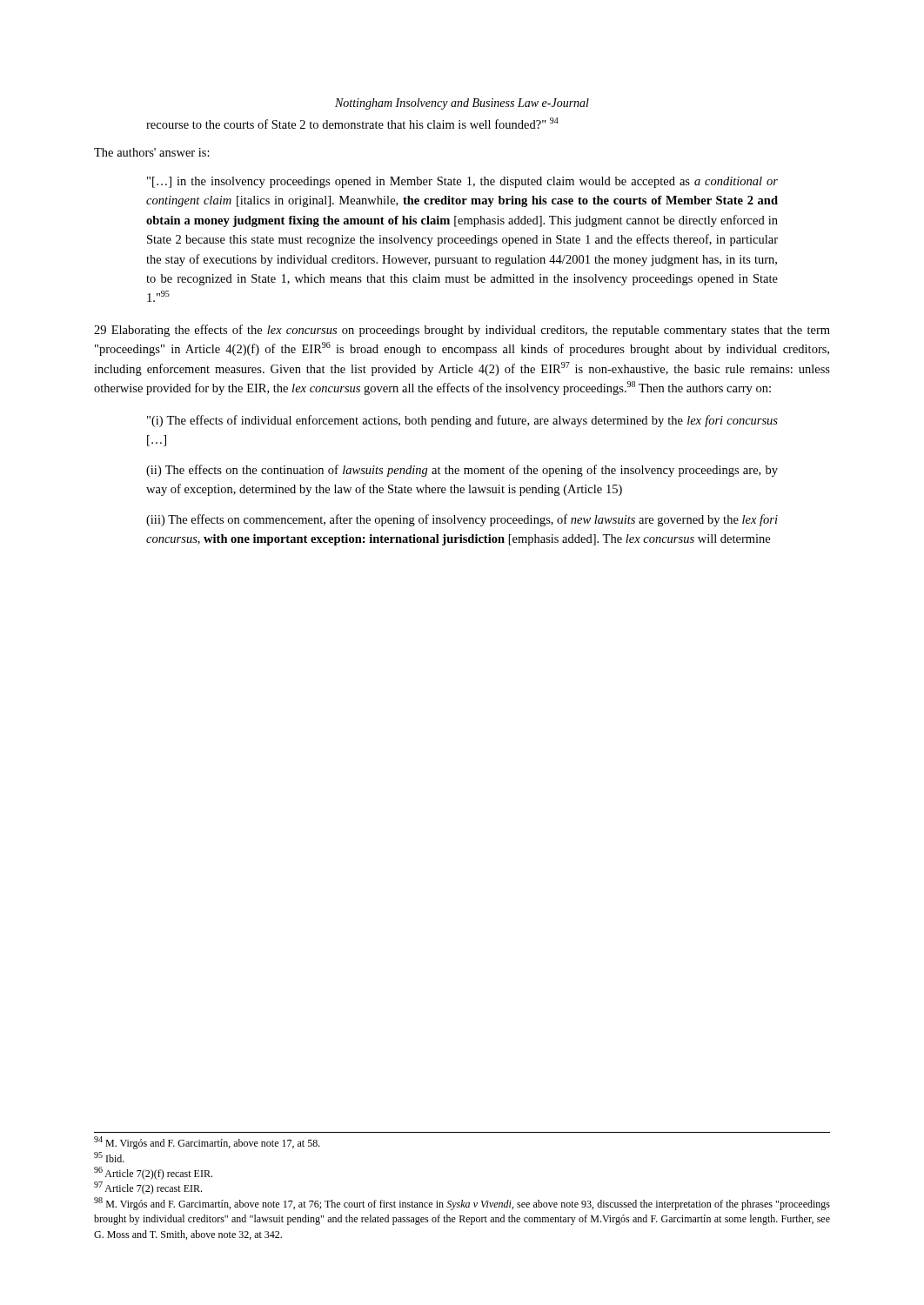The height and width of the screenshot is (1305, 924).
Task: Locate the text block containing "recourse to the courts of State"
Action: point(352,123)
